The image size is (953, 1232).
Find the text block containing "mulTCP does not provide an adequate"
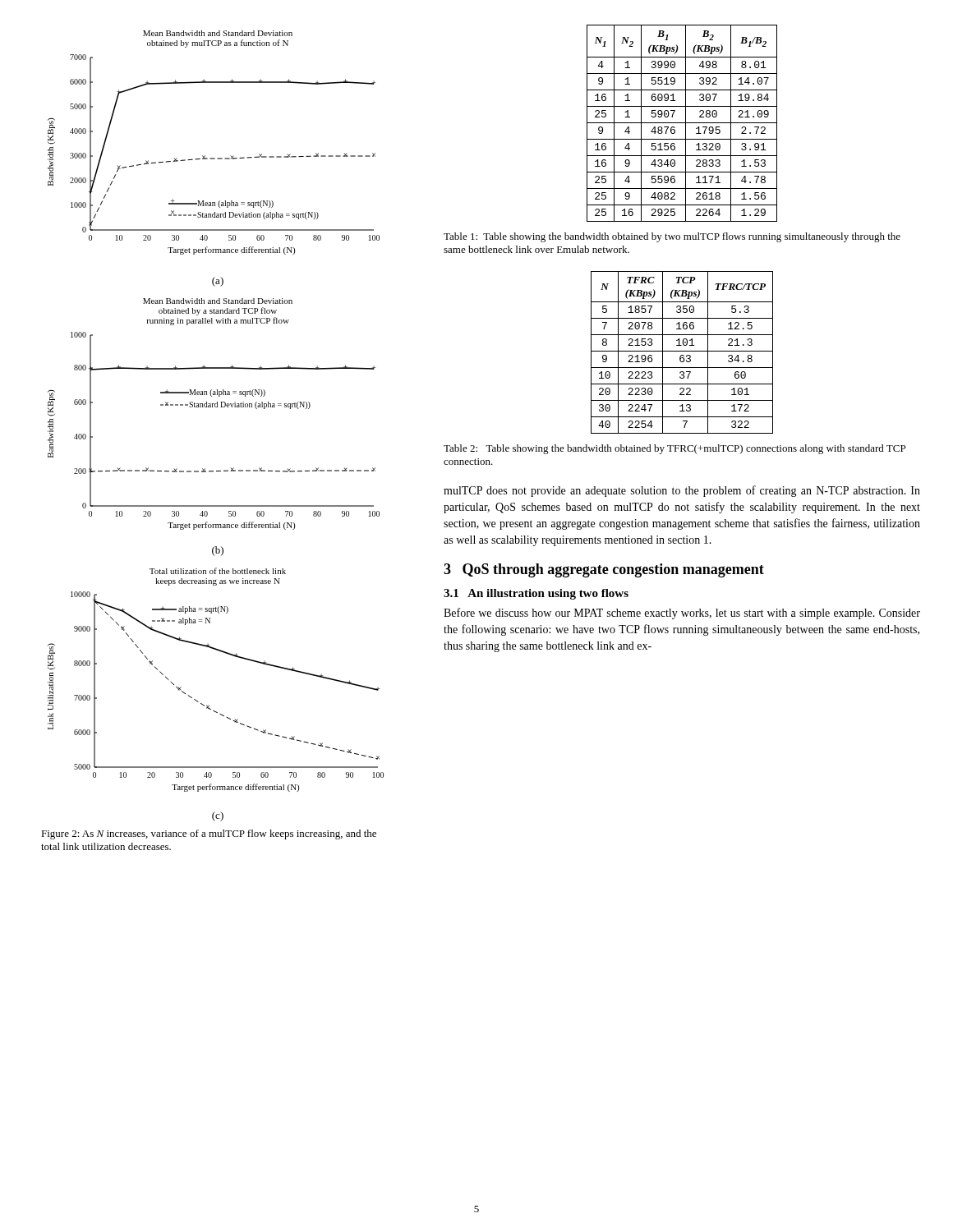[x=682, y=515]
